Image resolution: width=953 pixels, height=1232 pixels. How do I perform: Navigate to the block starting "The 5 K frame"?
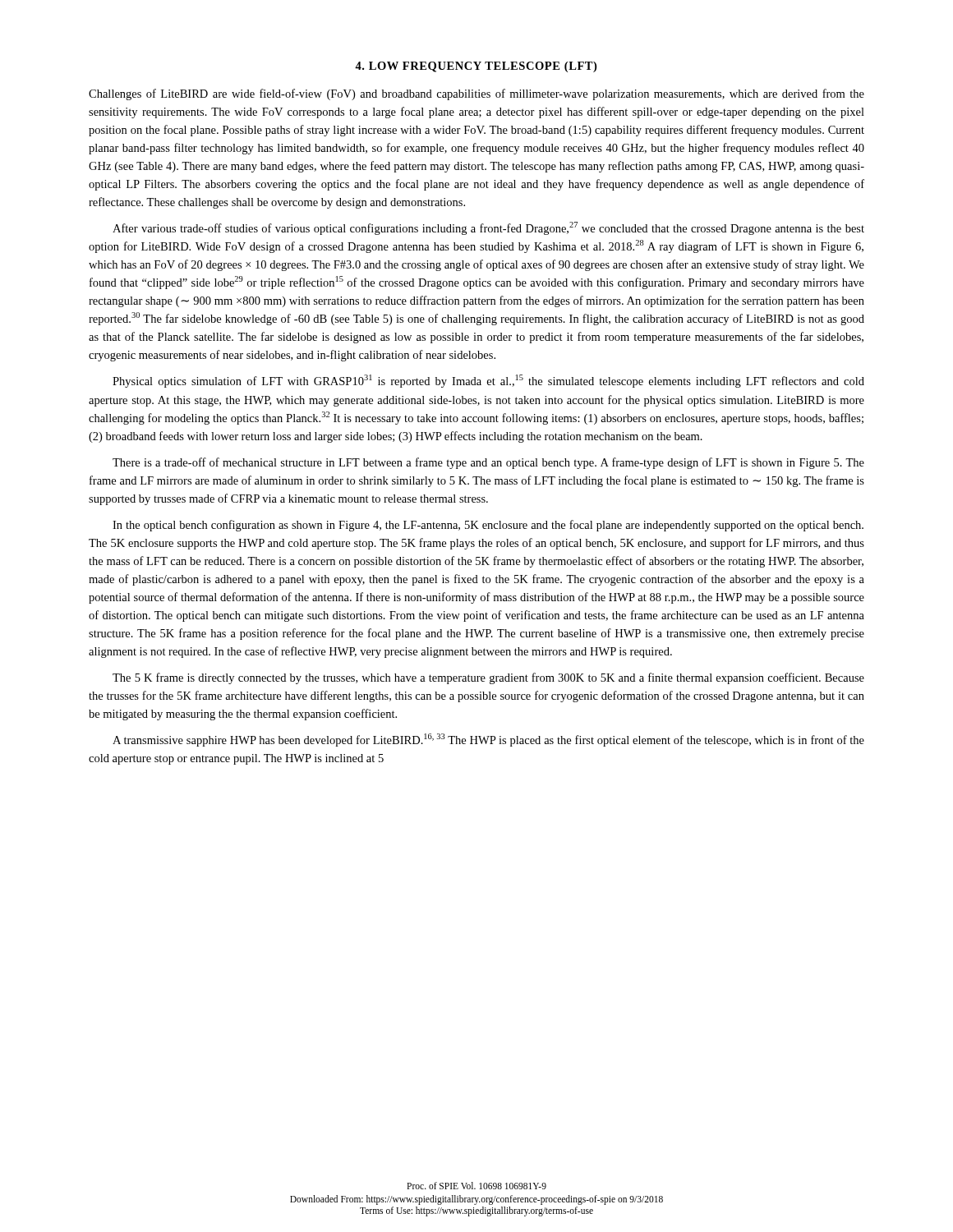(x=476, y=696)
